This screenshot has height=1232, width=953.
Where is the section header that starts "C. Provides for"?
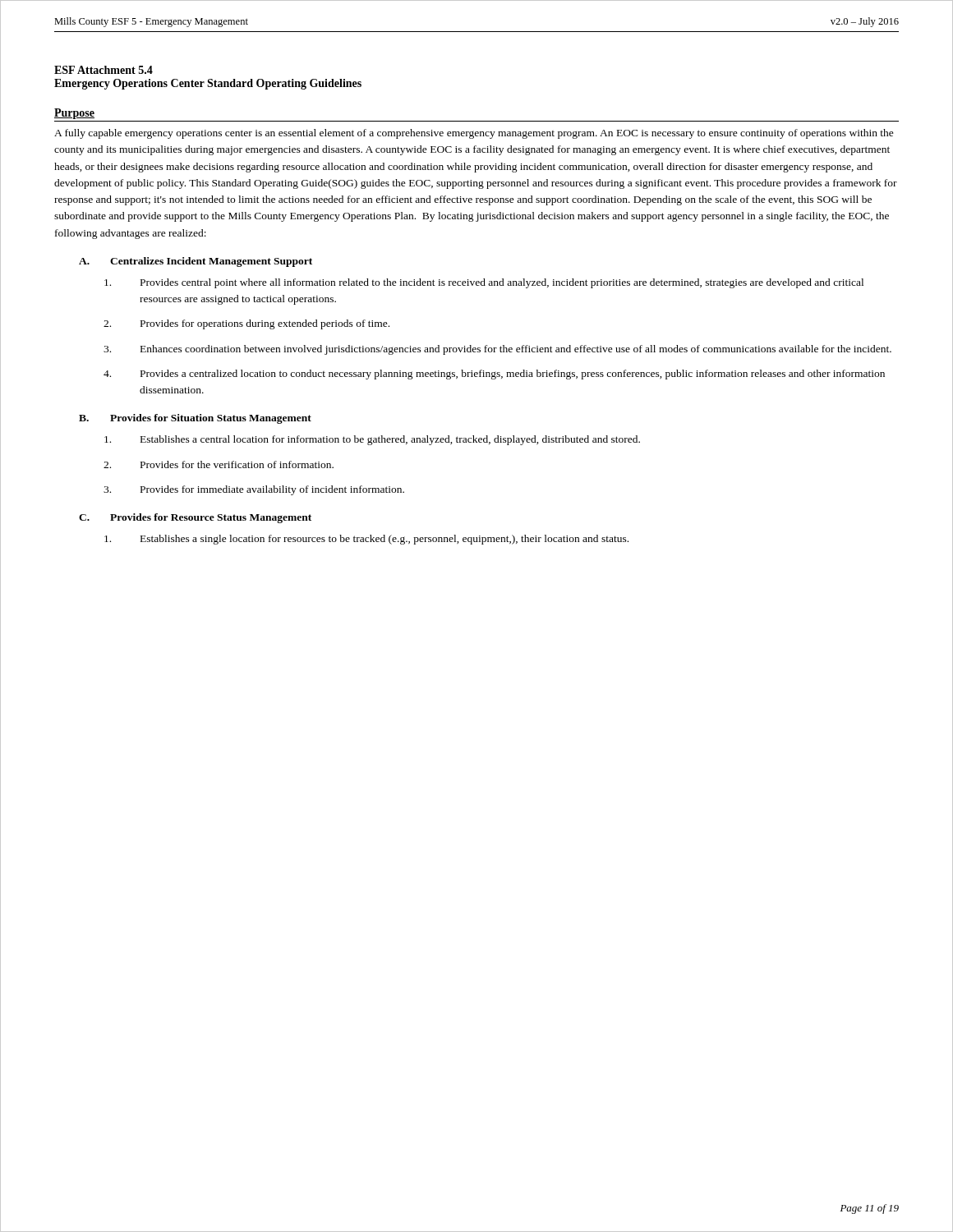pos(195,517)
